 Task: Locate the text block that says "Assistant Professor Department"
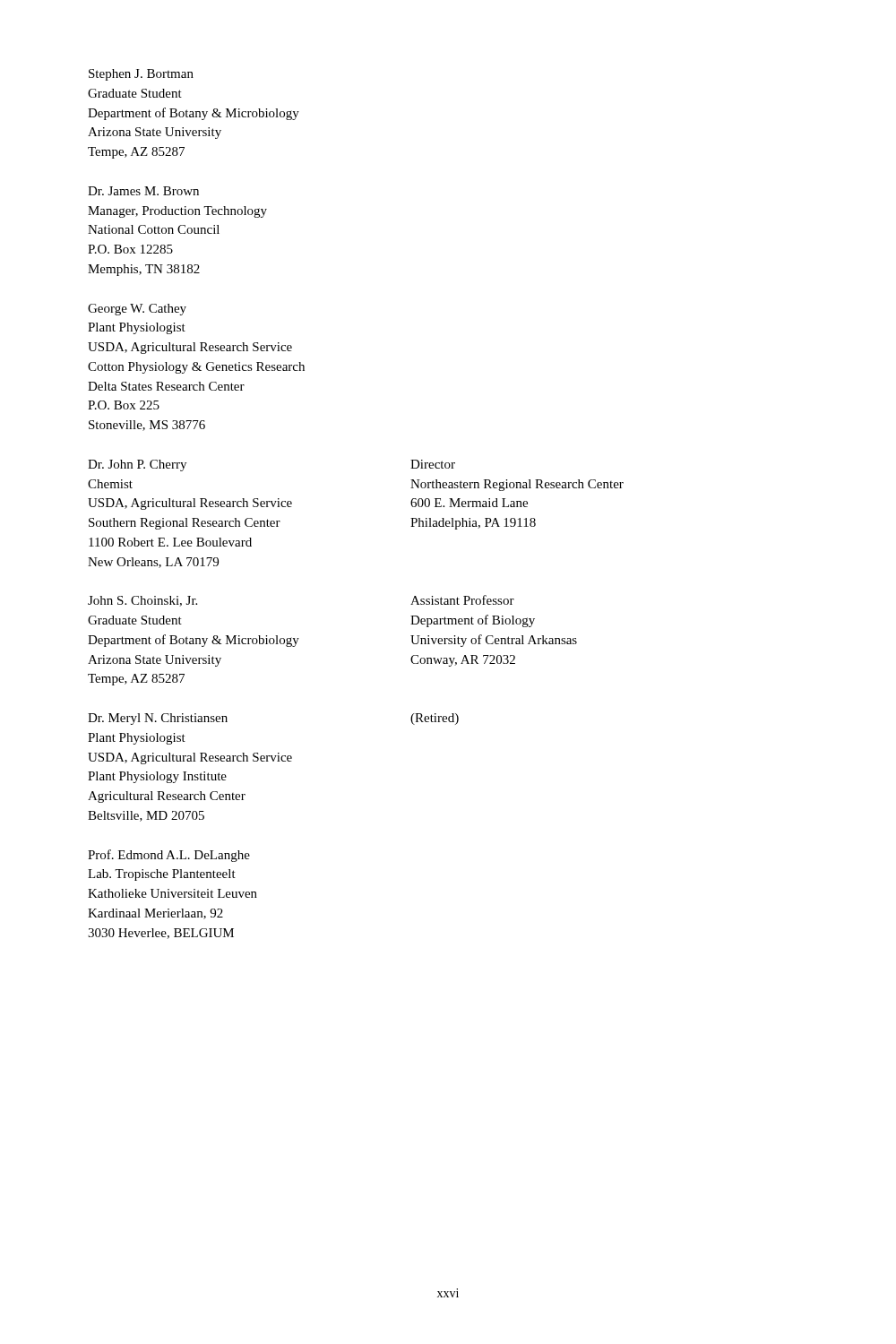[x=494, y=630]
